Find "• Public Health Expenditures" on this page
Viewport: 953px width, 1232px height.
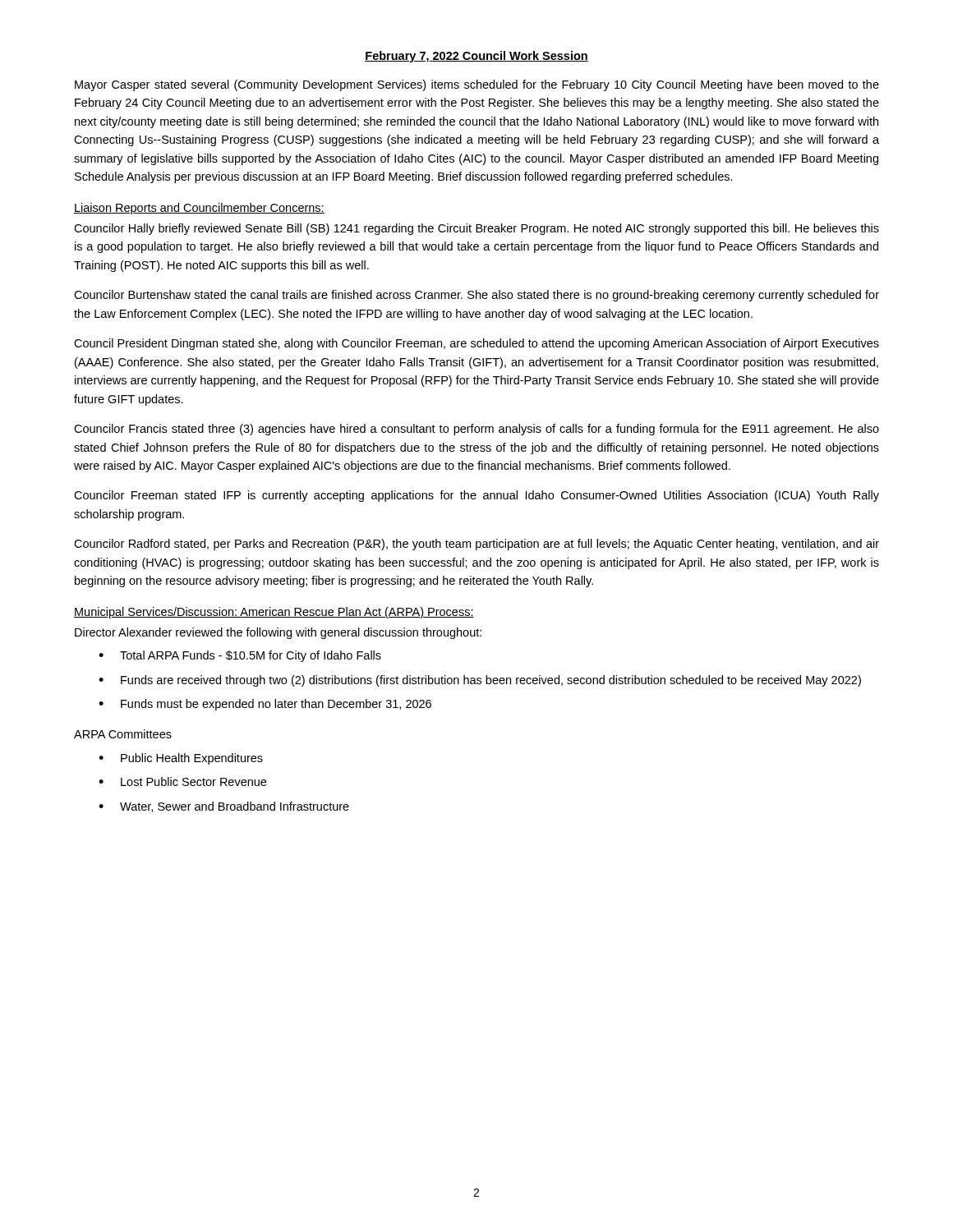(x=181, y=759)
